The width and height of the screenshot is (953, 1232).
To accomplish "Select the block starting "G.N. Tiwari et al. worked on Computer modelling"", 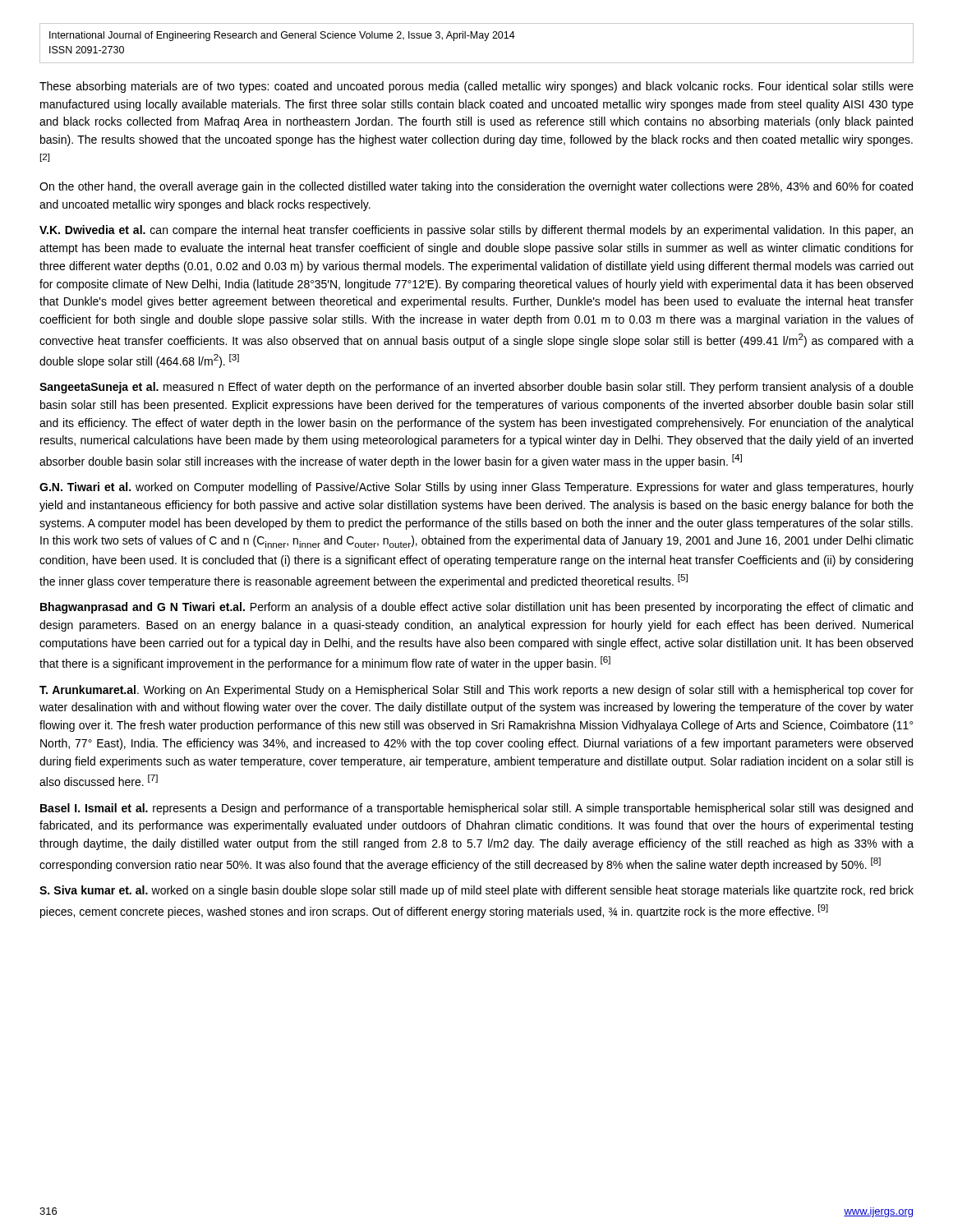I will point(476,534).
